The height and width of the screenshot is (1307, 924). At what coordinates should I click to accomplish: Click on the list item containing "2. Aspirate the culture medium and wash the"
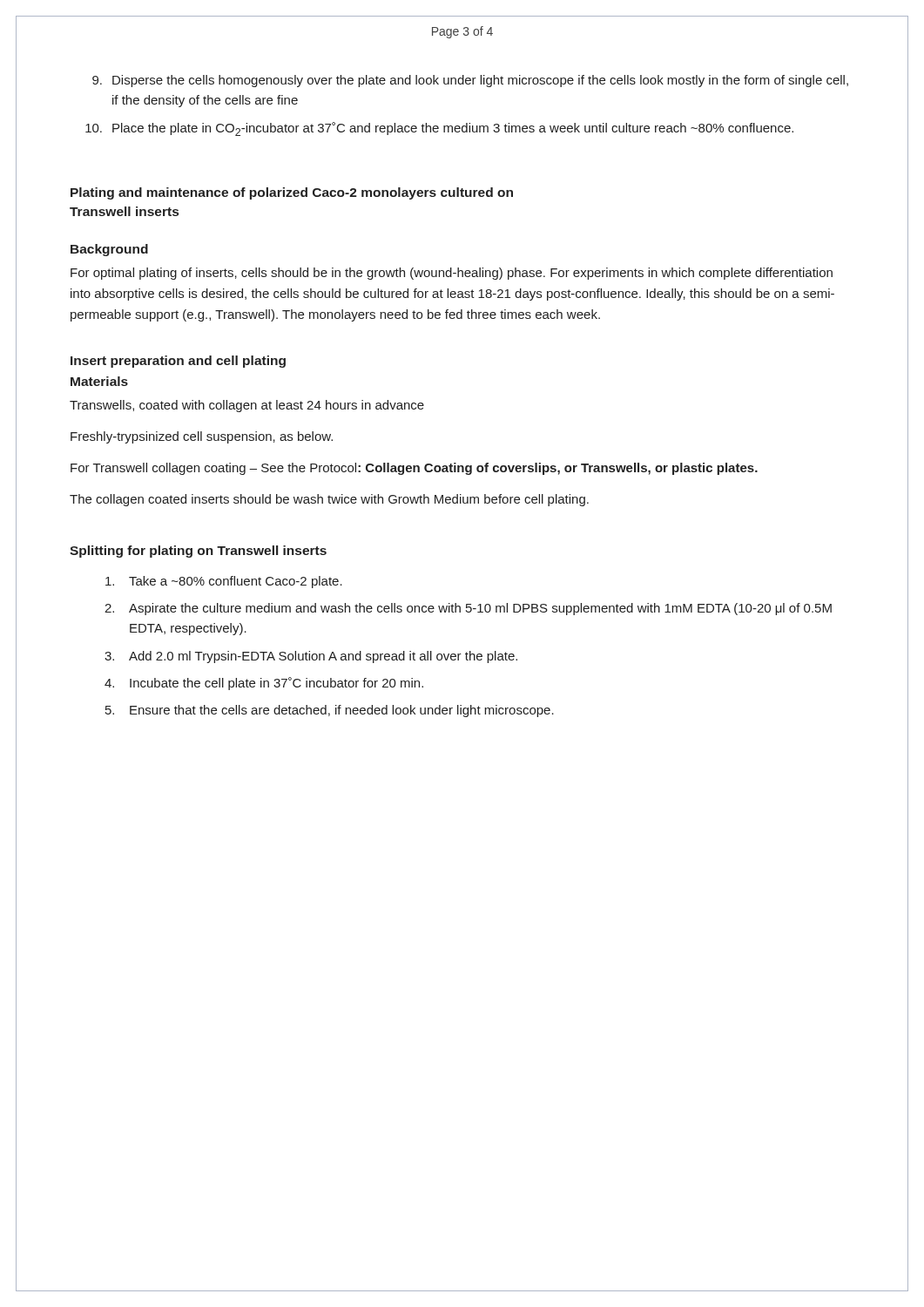click(479, 618)
